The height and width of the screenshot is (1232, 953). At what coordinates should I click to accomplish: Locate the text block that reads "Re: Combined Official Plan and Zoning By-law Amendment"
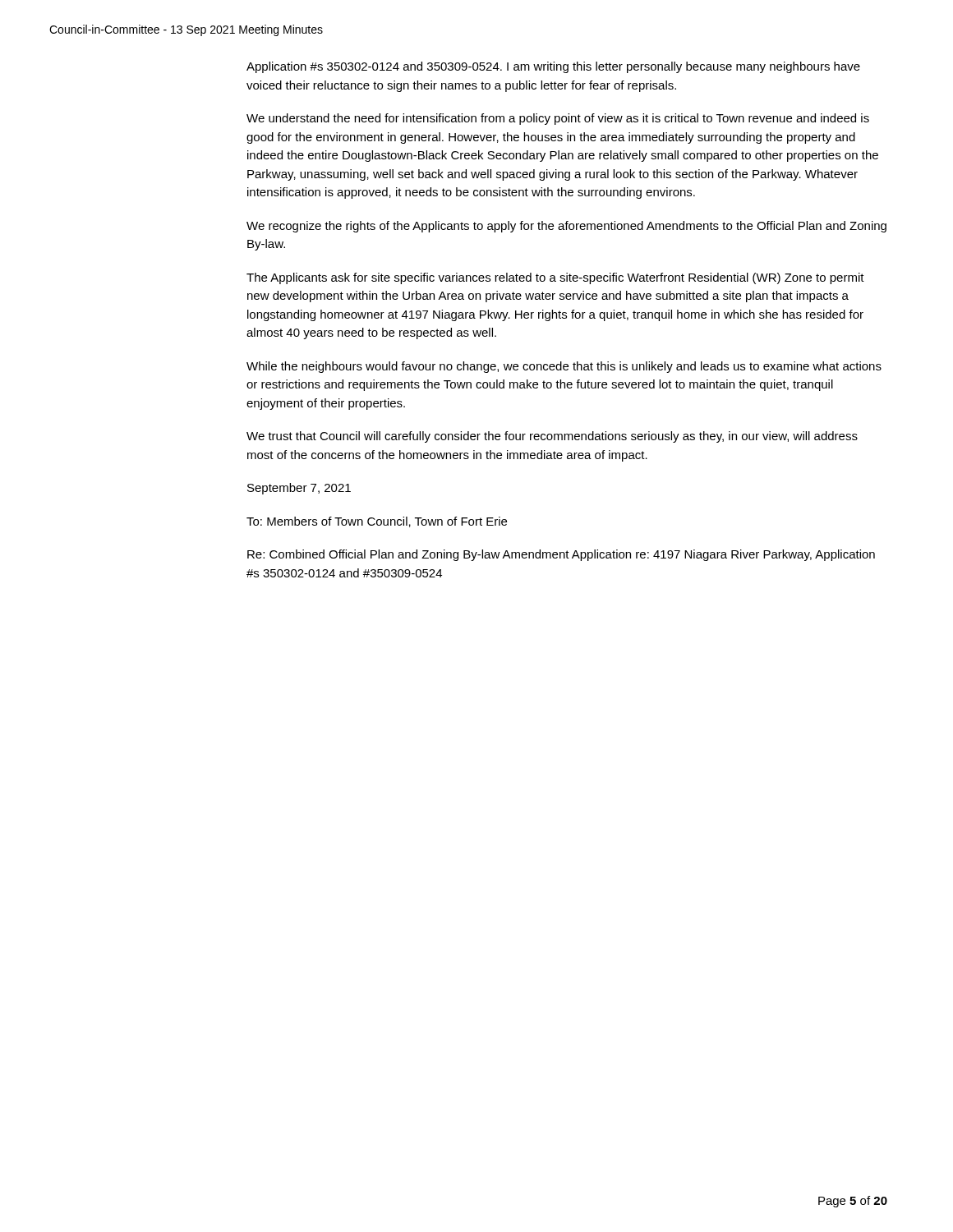pyautogui.click(x=561, y=563)
